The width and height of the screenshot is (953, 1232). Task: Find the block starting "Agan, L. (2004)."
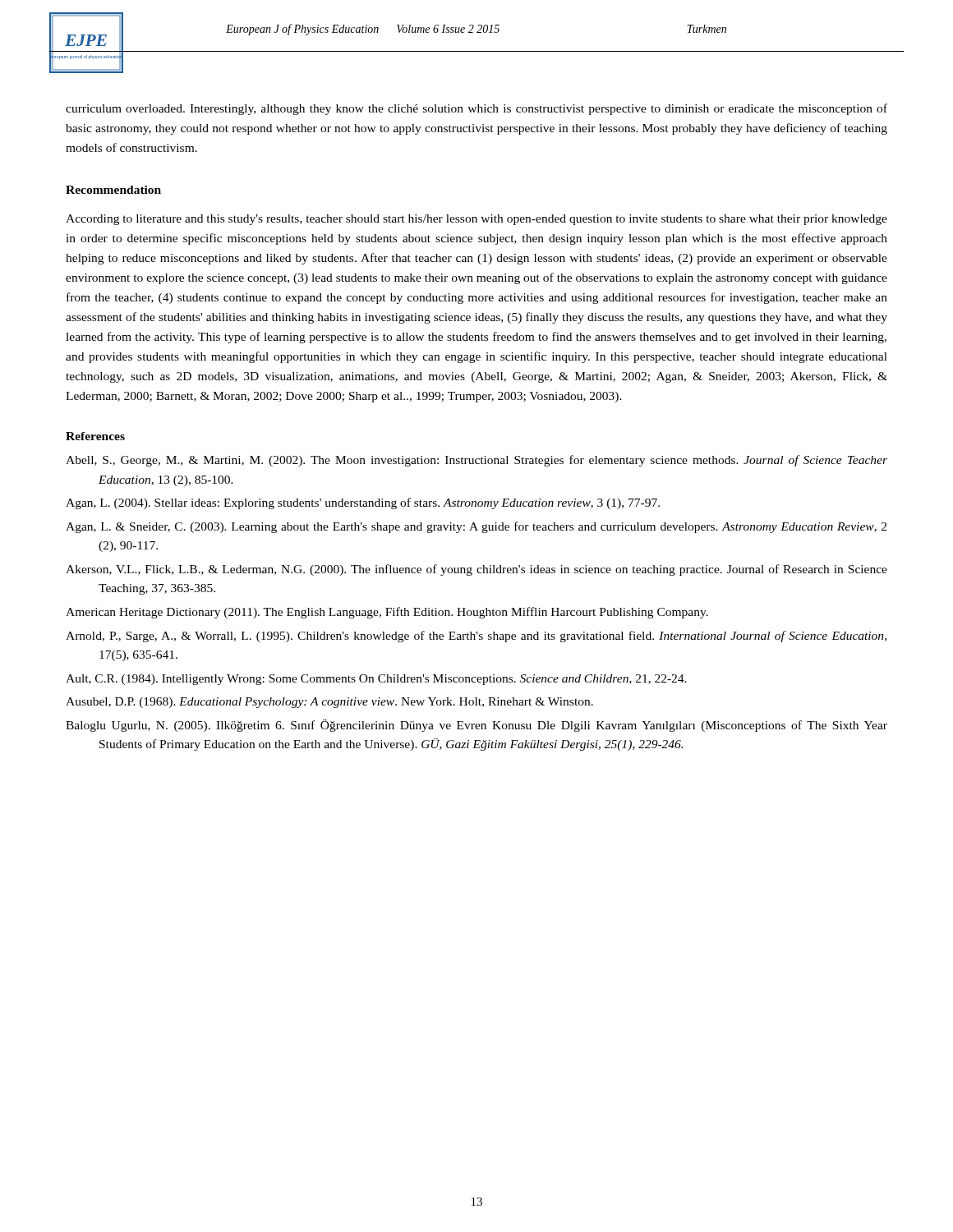point(363,502)
